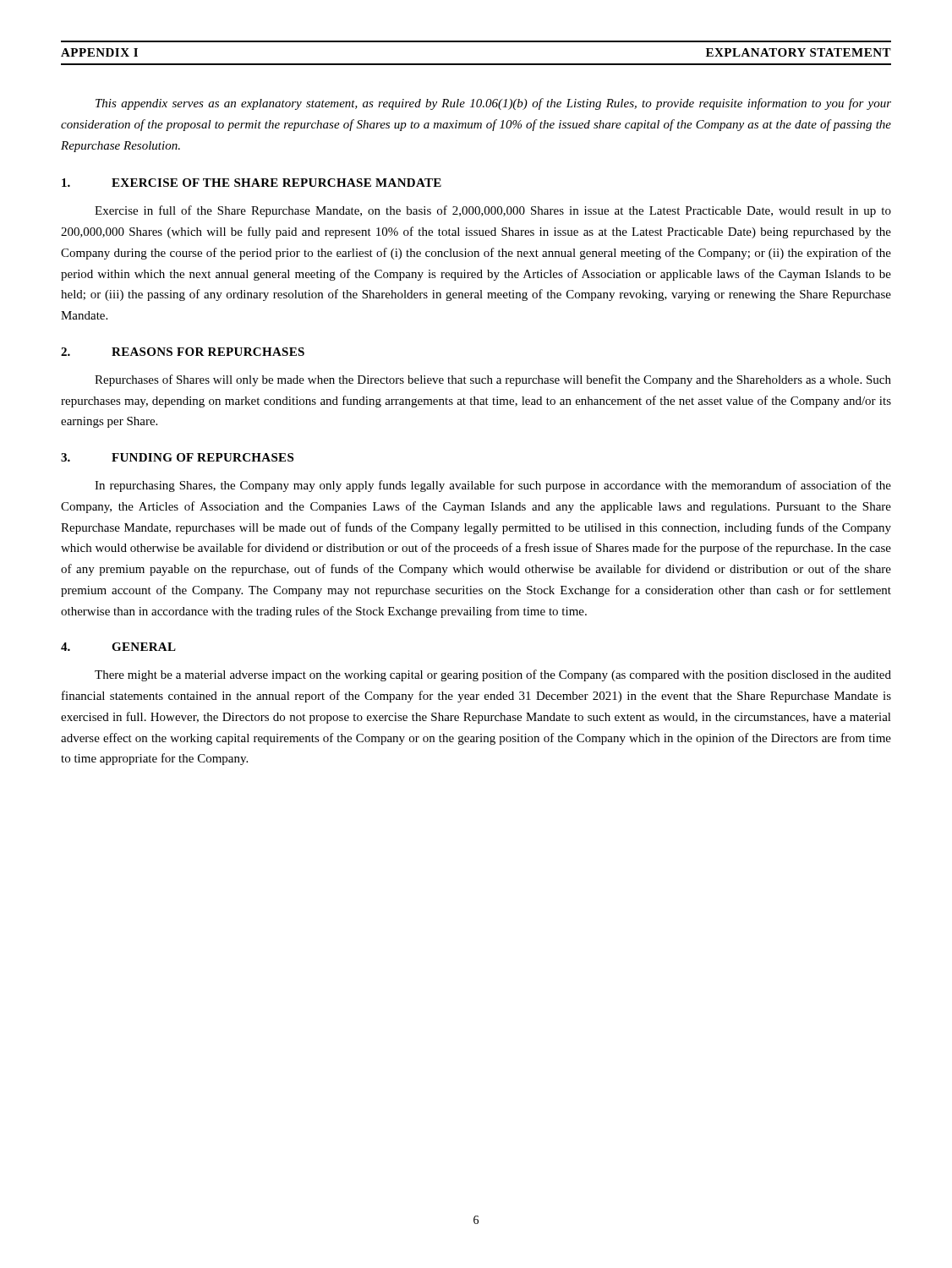Click where it says "2. REASONS FOR REPURCHASES"
This screenshot has height=1268, width=952.
click(x=183, y=352)
